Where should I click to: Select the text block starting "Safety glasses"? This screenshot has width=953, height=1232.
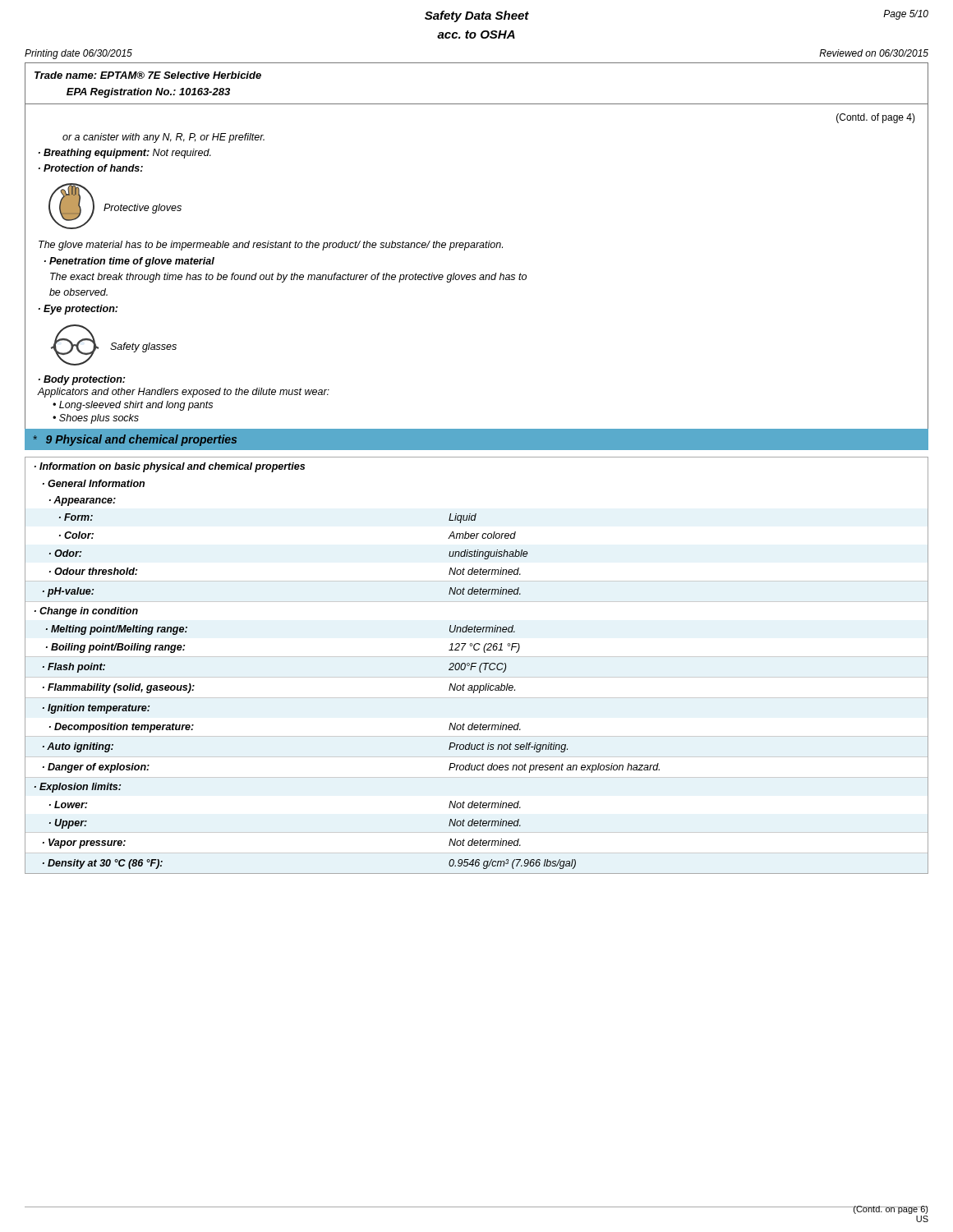(143, 346)
